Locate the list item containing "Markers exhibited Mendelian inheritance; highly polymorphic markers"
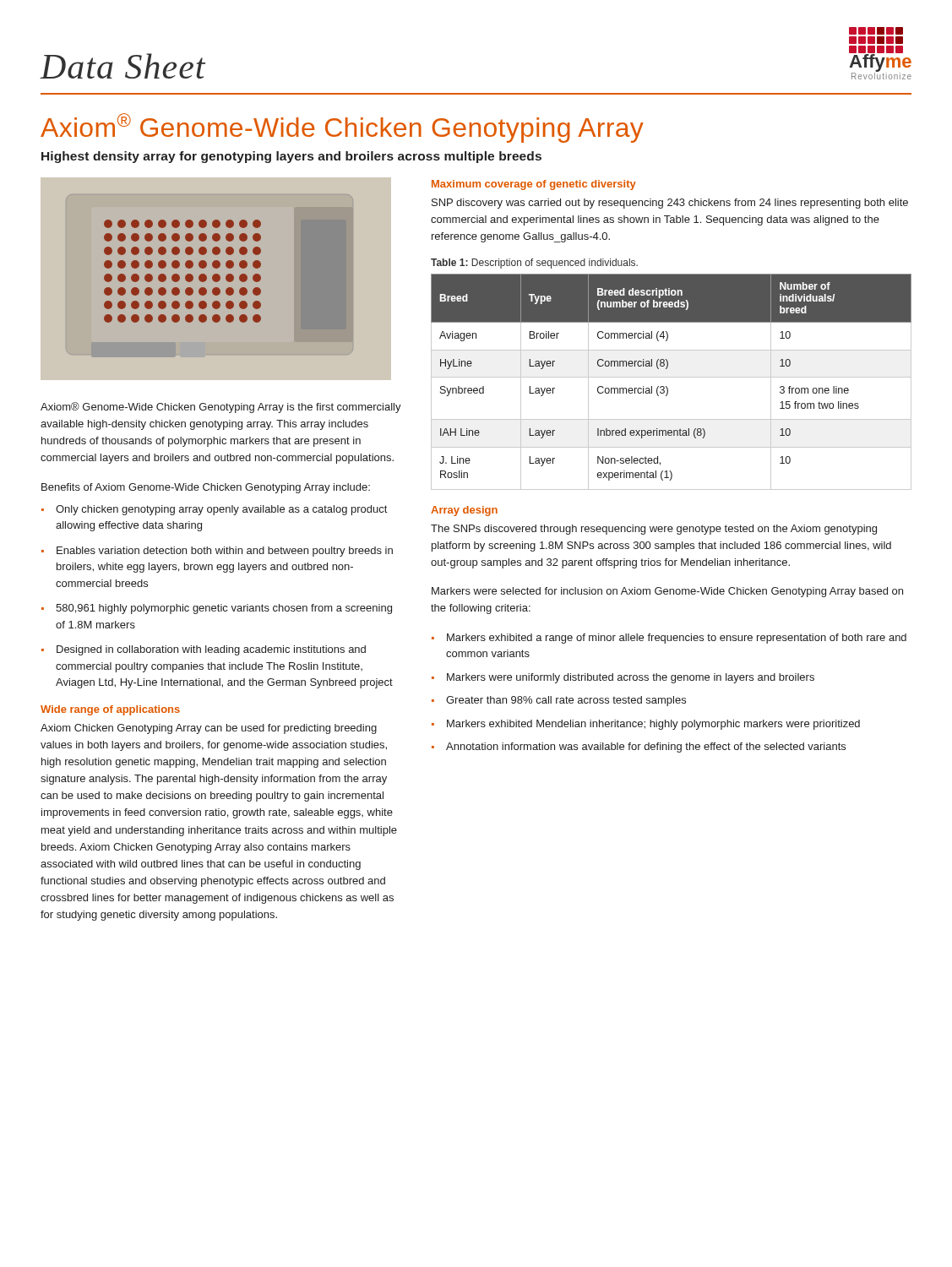The width and height of the screenshot is (952, 1267). pyautogui.click(x=653, y=723)
